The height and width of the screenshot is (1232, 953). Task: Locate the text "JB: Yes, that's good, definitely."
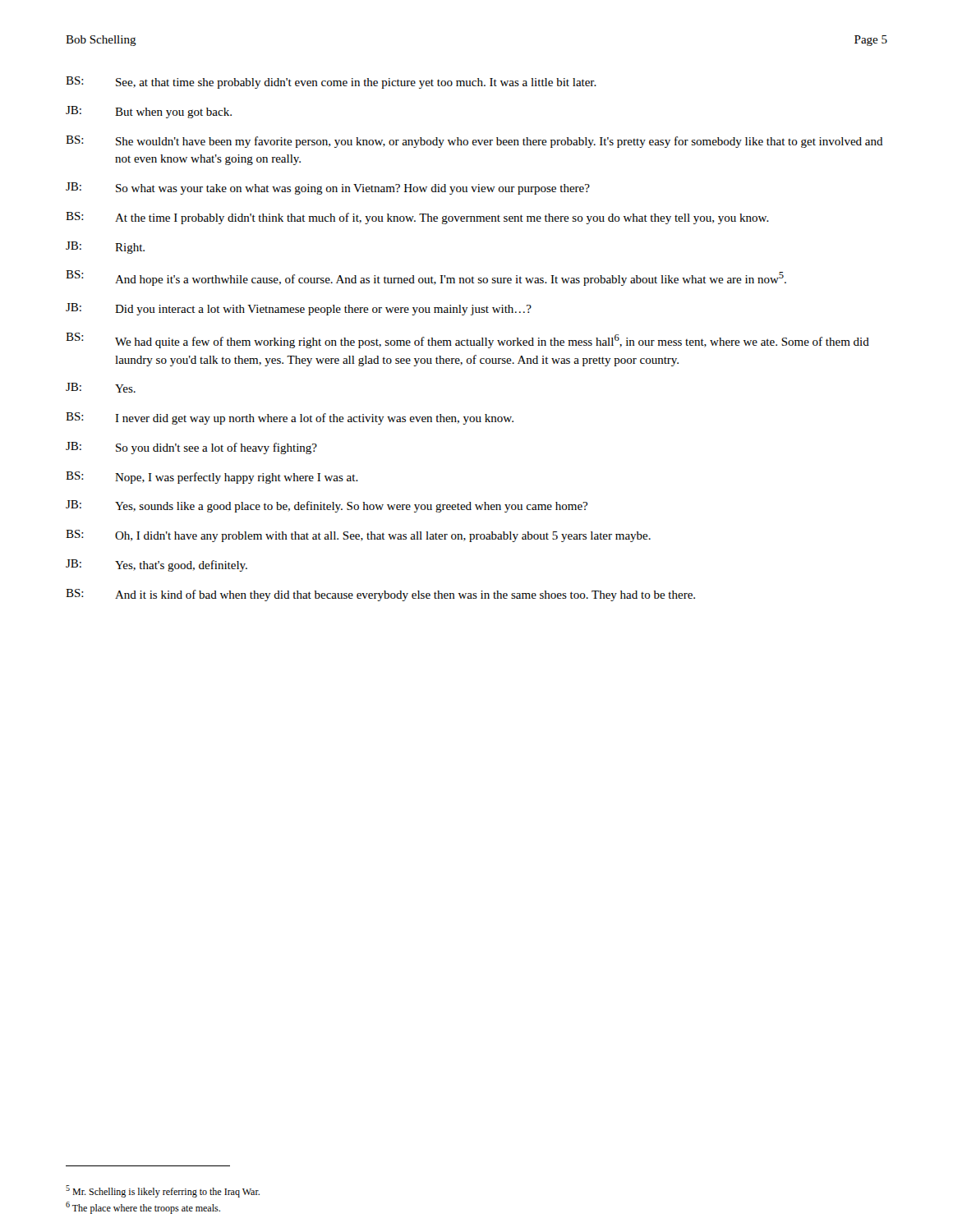(x=157, y=565)
